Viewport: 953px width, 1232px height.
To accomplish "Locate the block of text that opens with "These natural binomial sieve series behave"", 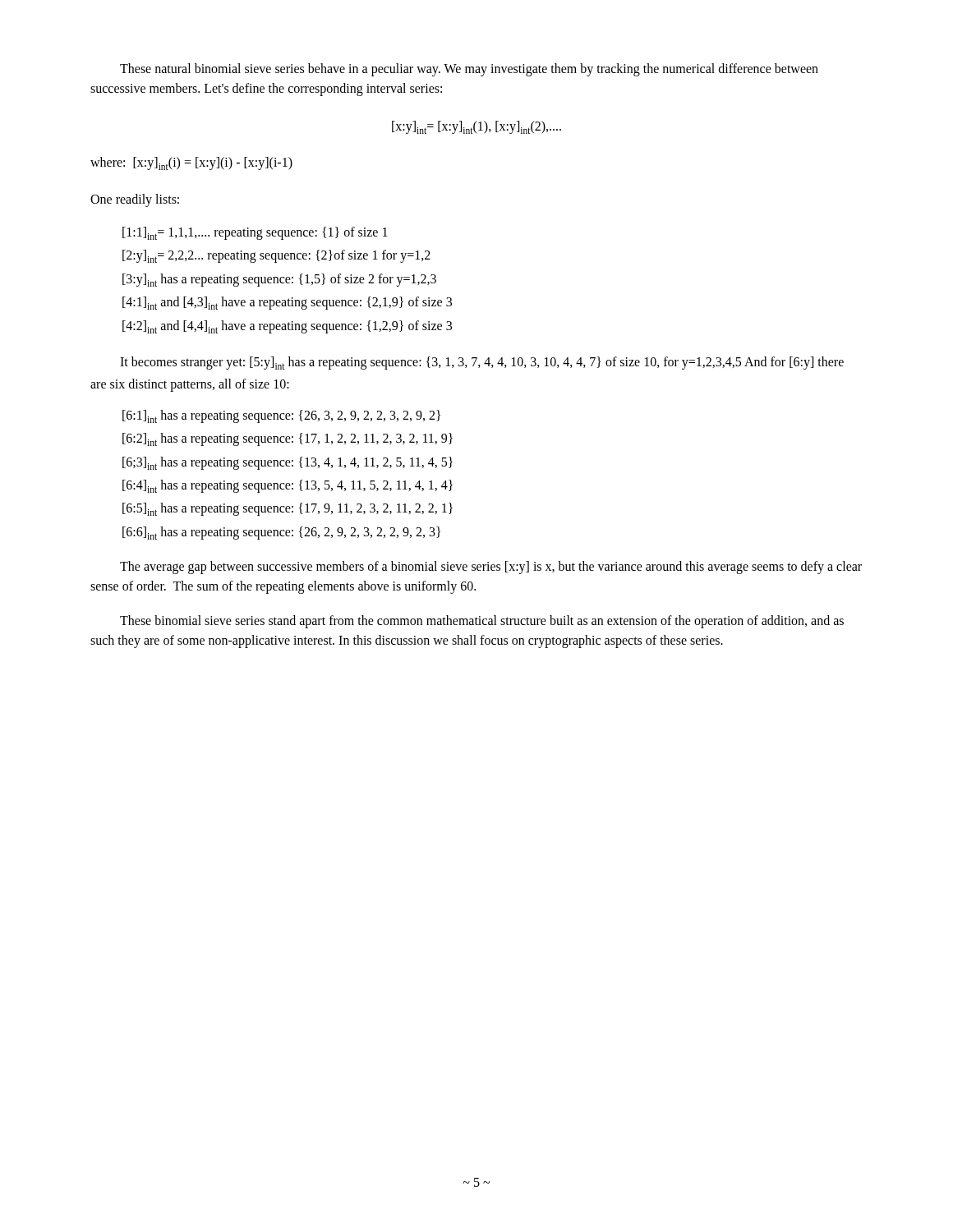I will pos(454,78).
